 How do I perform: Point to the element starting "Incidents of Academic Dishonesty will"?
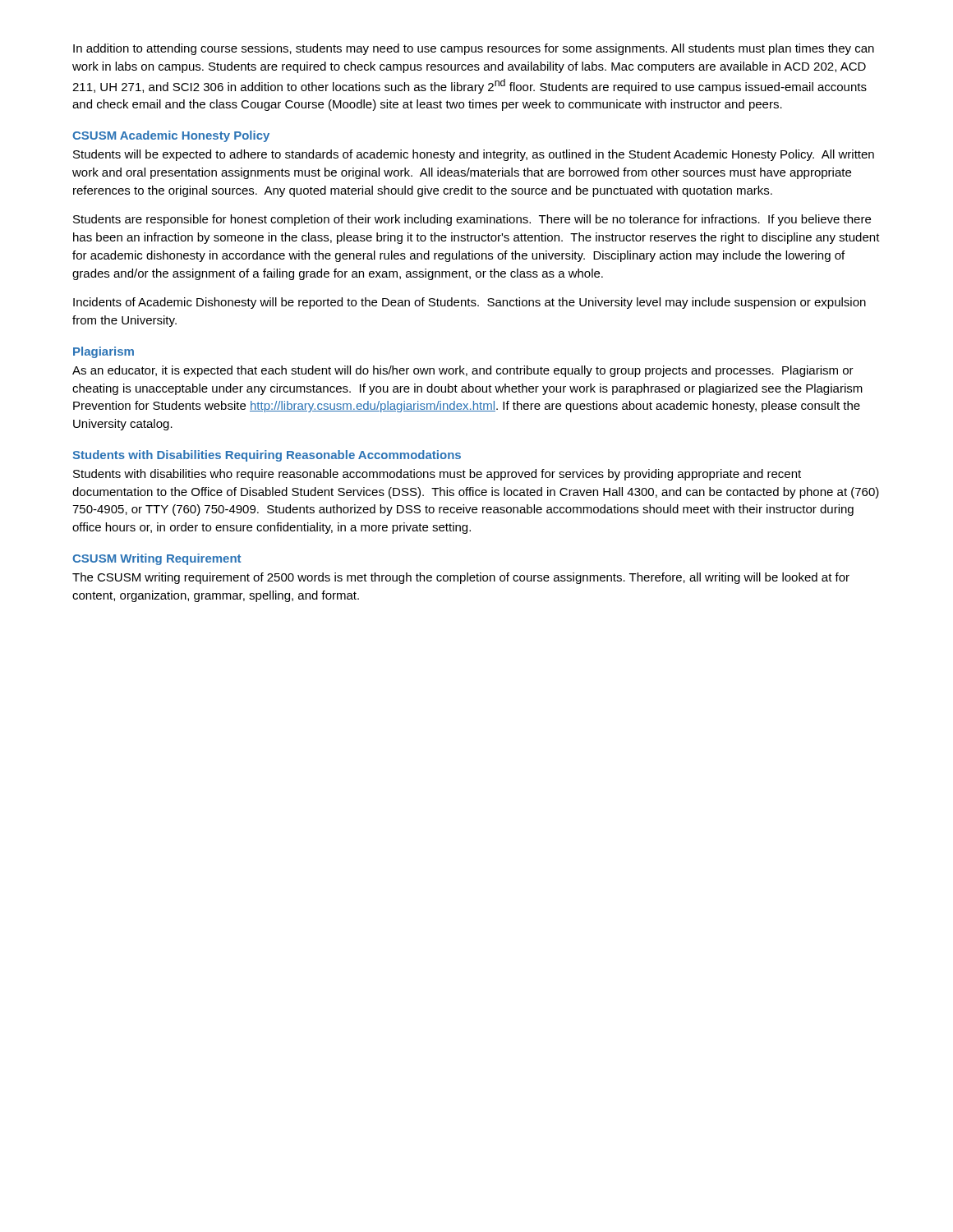(469, 311)
